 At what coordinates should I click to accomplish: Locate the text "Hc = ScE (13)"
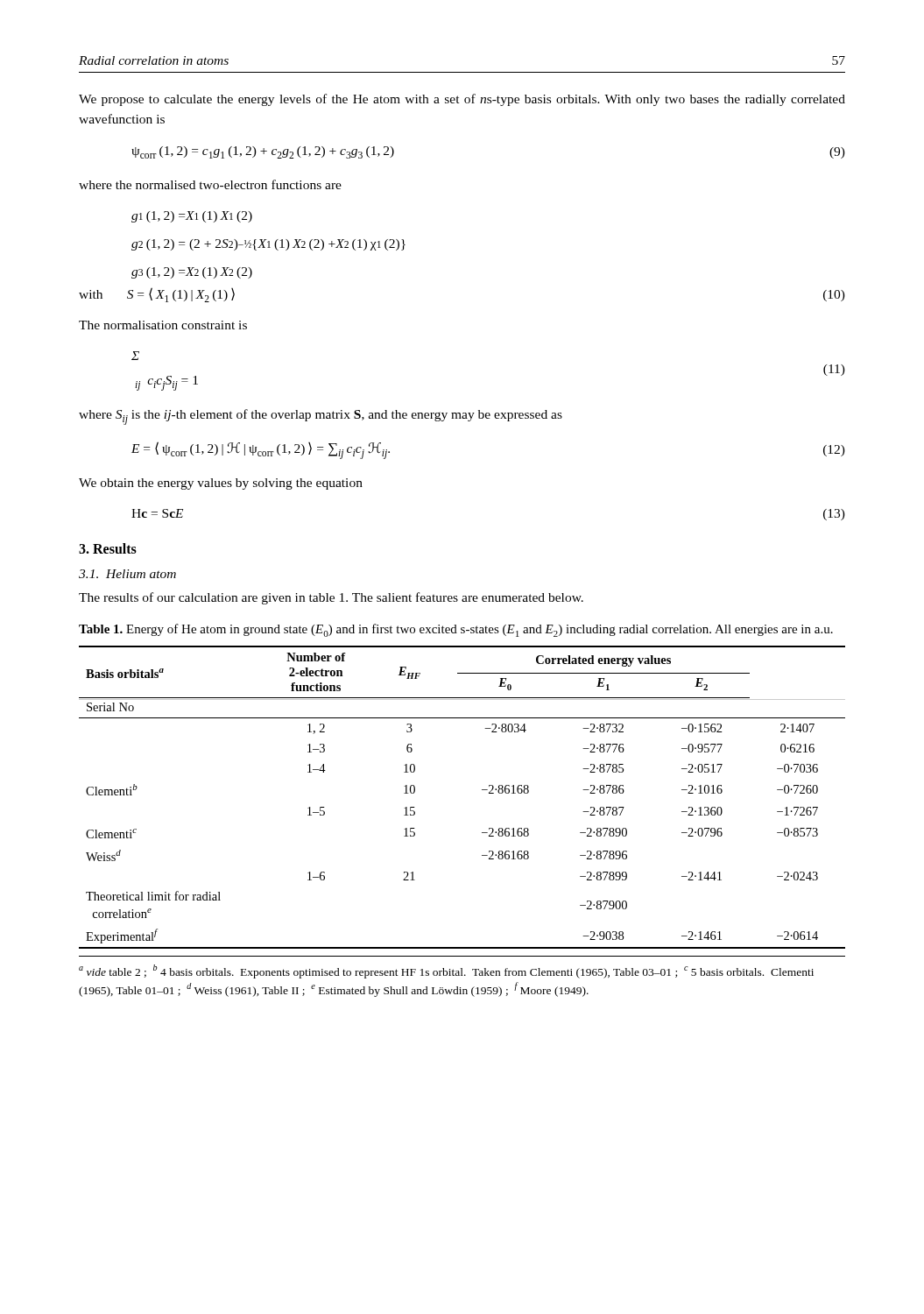(165, 514)
